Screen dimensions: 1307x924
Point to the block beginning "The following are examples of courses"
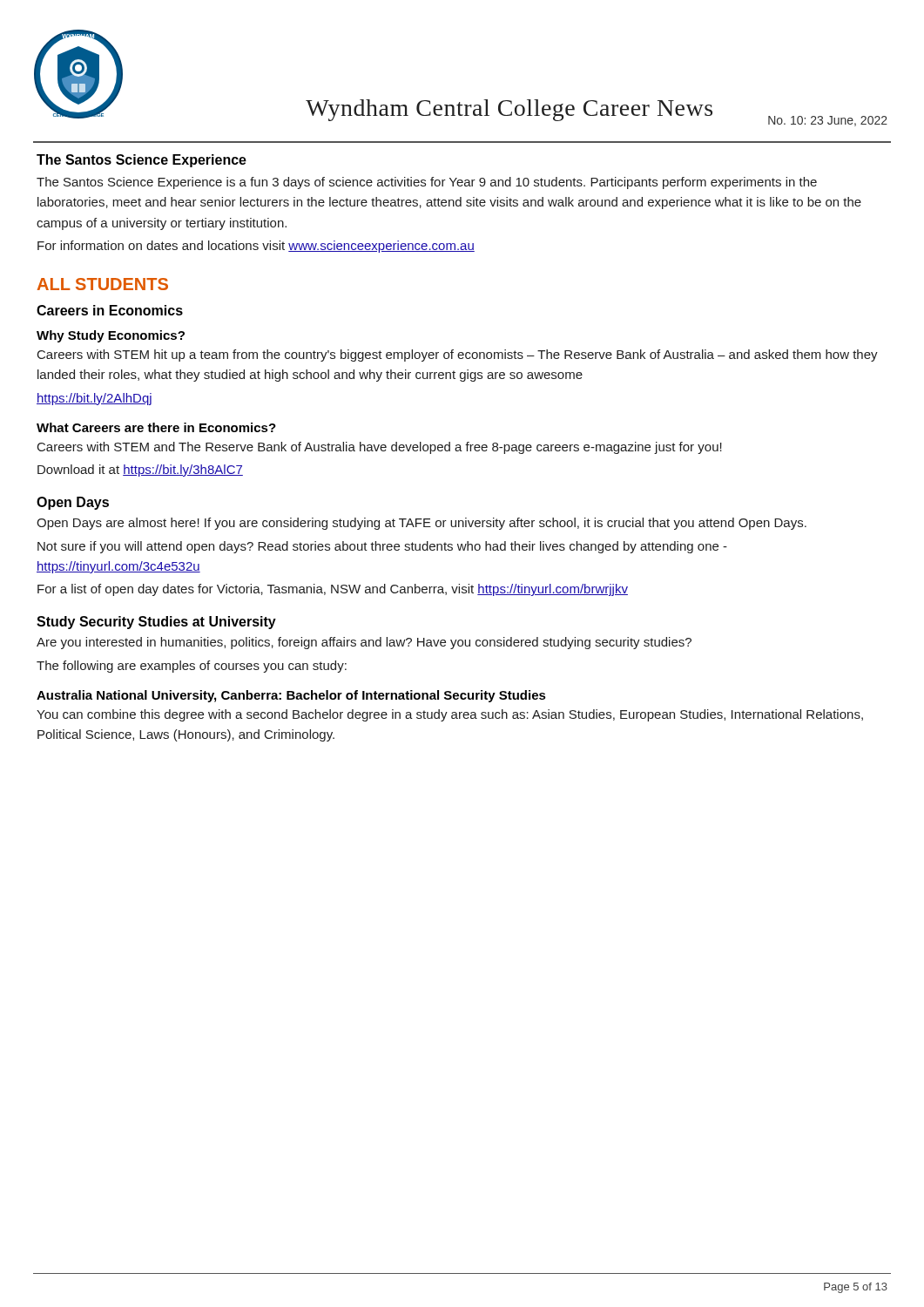coord(192,665)
